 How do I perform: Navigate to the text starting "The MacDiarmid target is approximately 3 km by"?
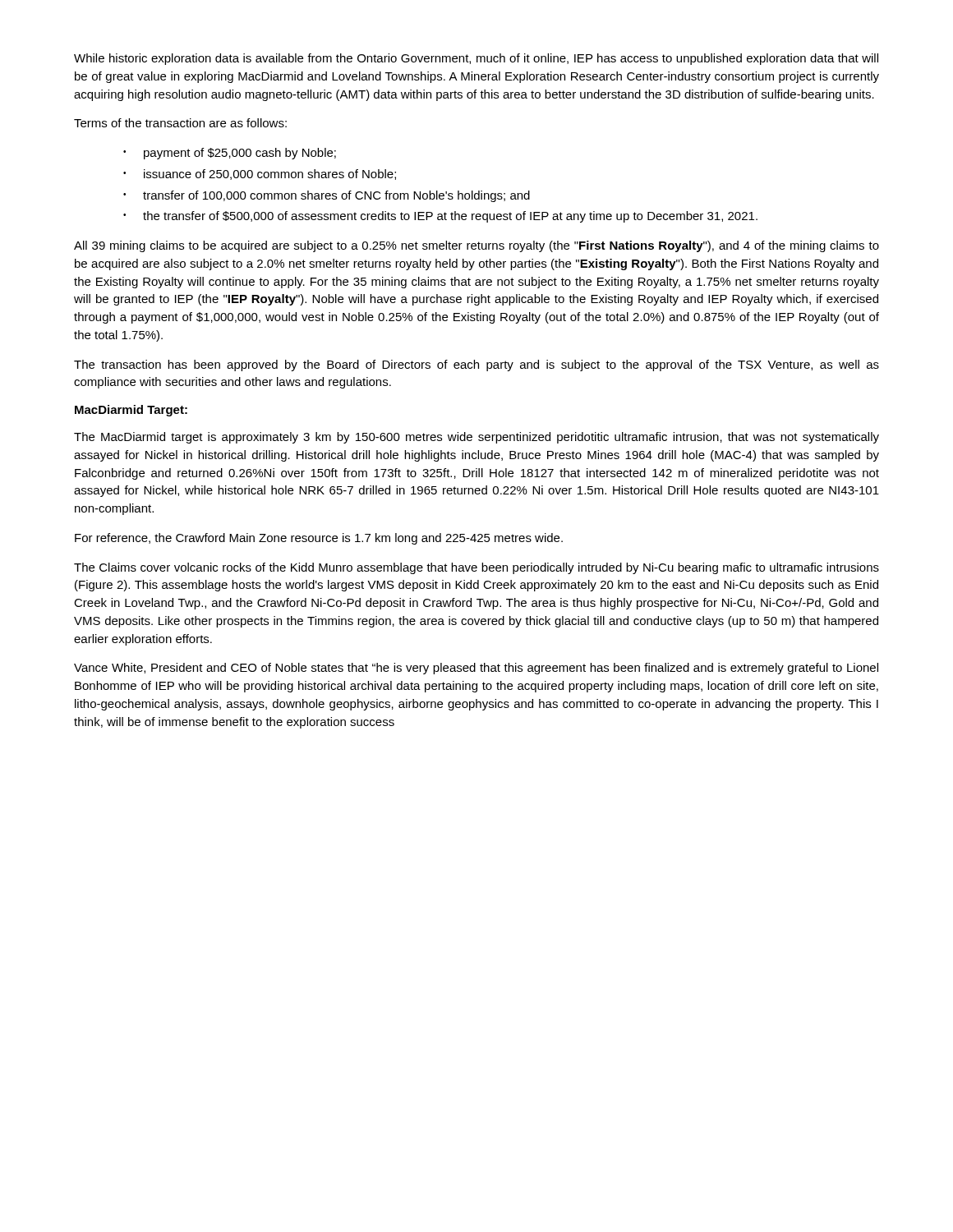click(x=476, y=472)
